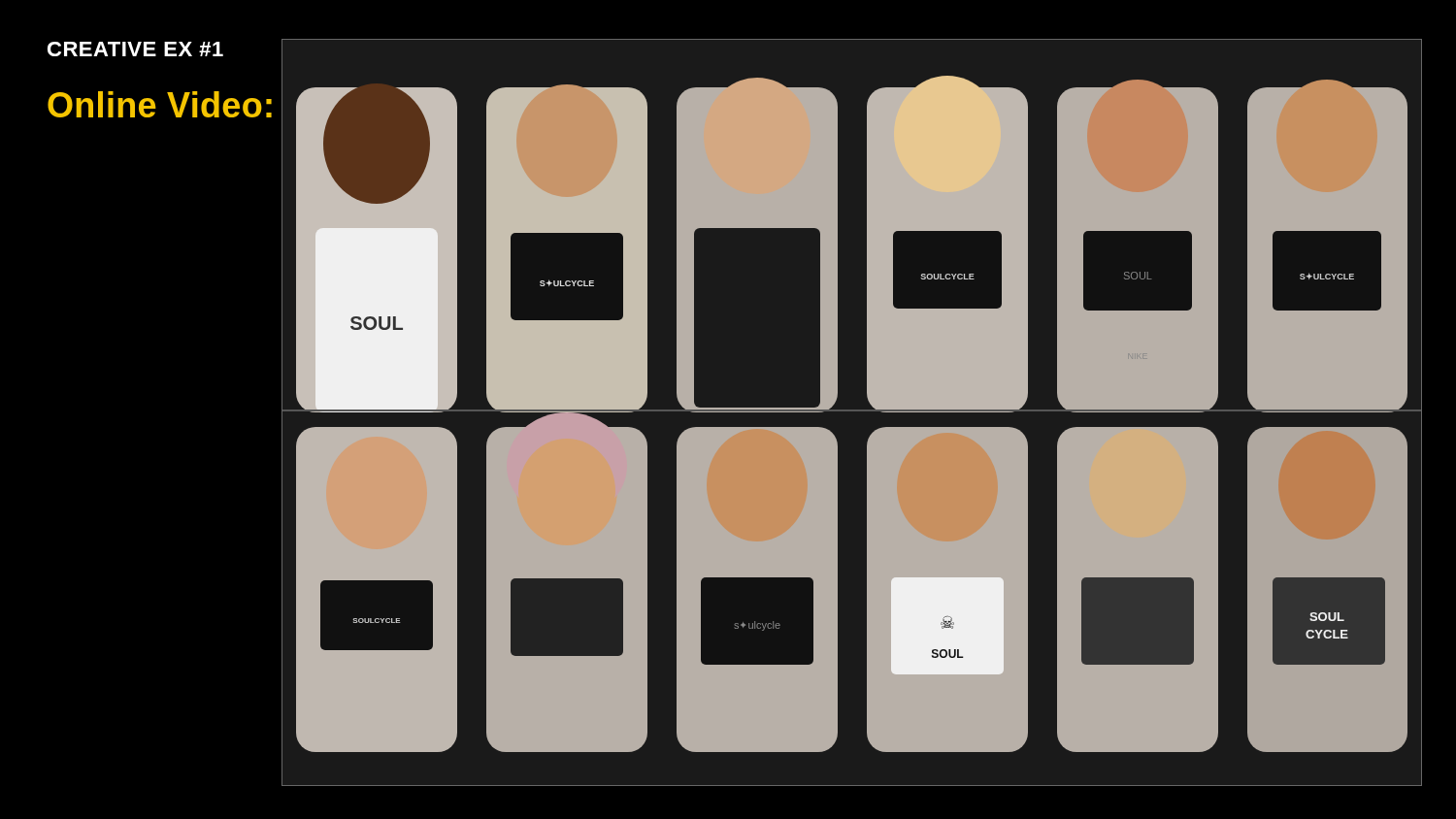Viewport: 1456px width, 819px height.
Task: Click a photo
Action: (852, 412)
